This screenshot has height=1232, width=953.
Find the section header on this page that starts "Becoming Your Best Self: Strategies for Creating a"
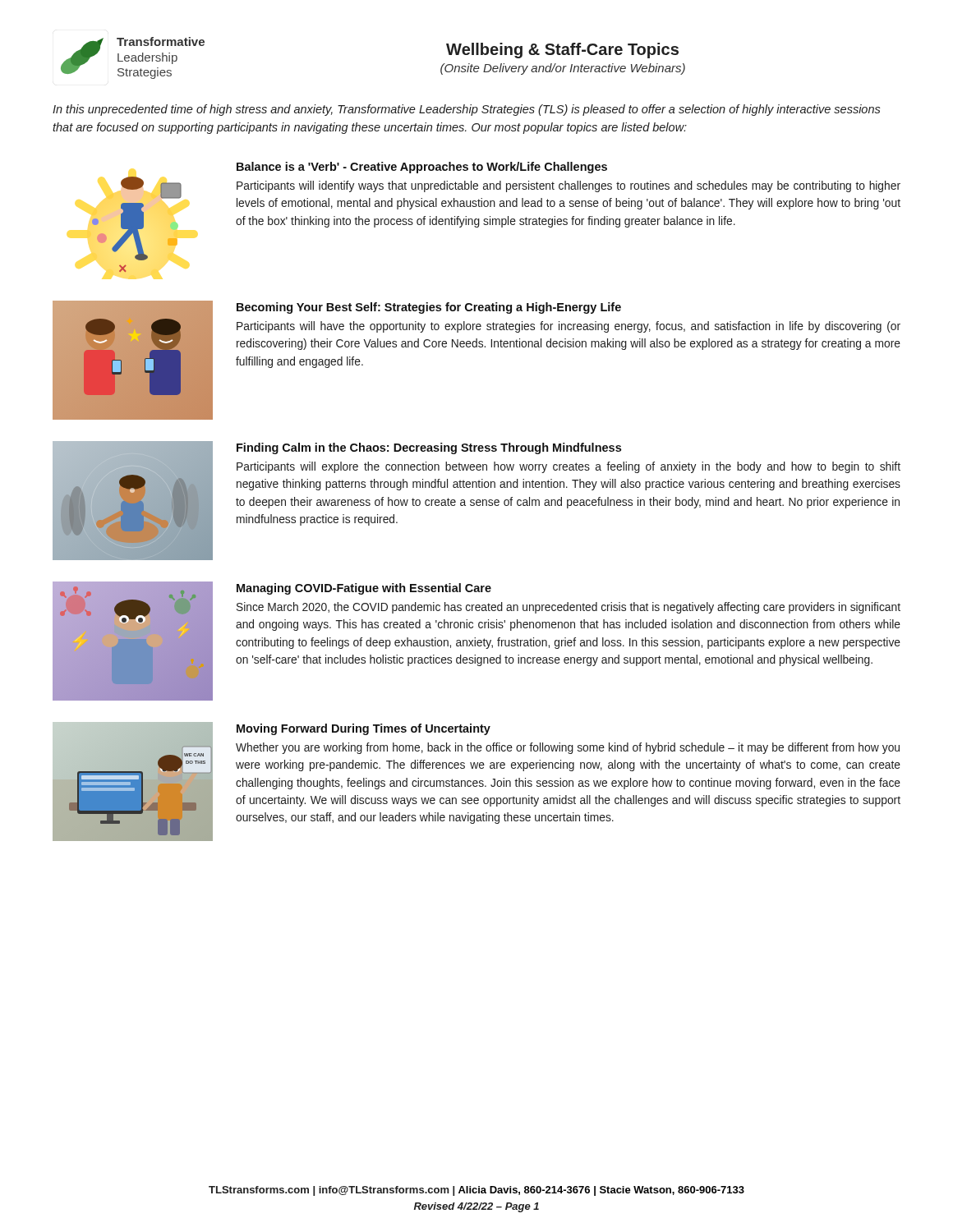[x=429, y=307]
